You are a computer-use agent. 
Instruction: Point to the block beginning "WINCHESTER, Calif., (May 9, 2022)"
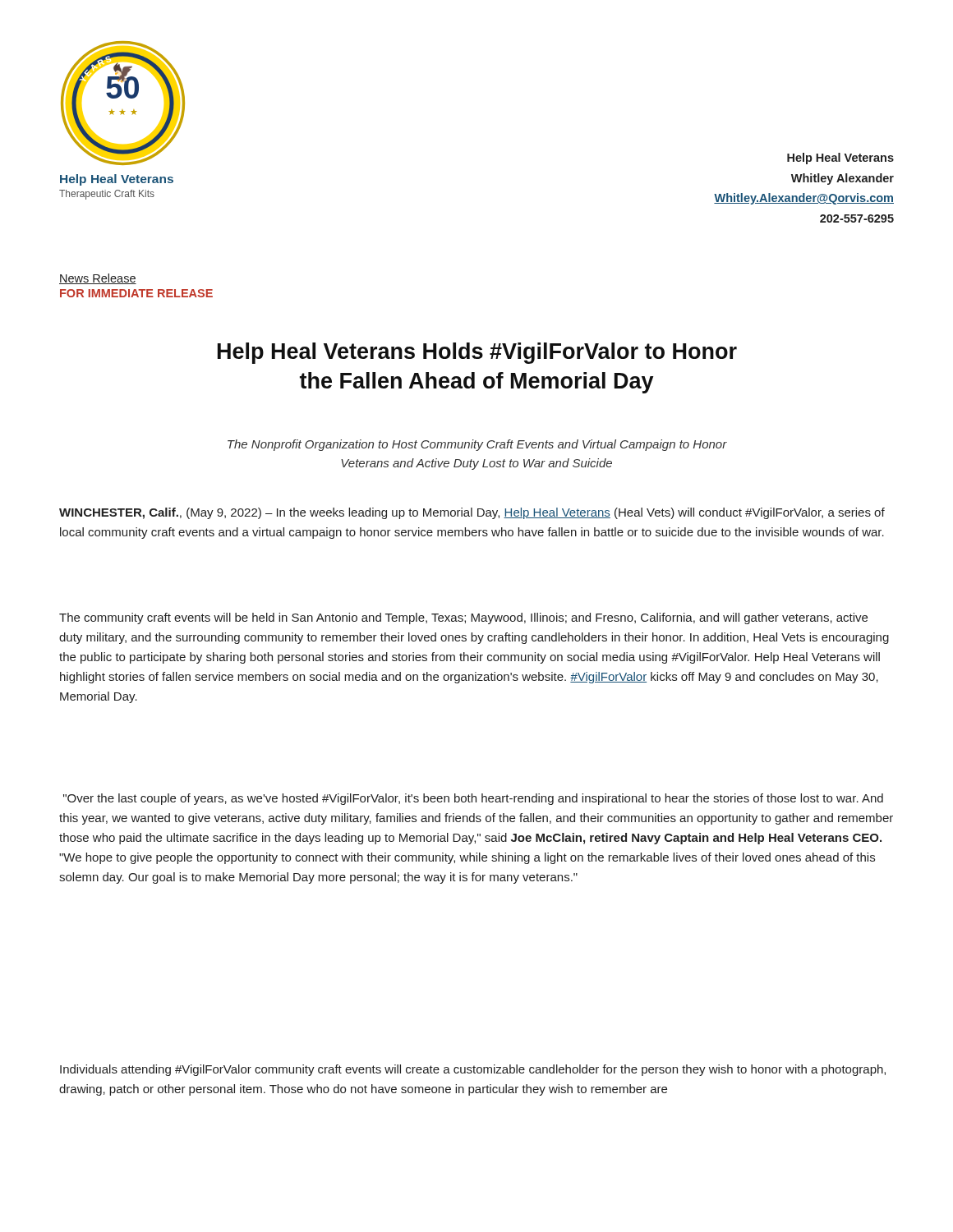click(x=476, y=522)
